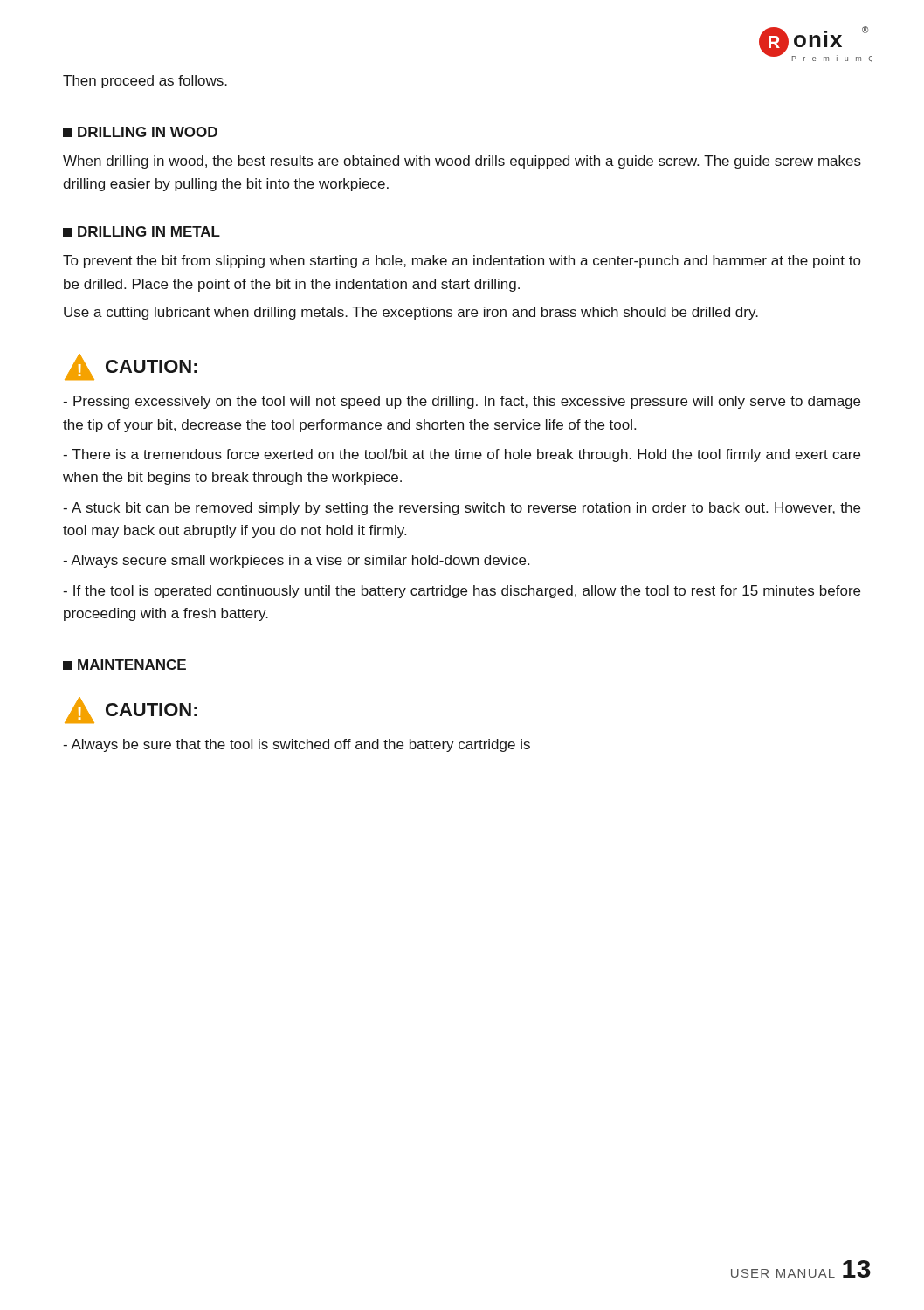The width and height of the screenshot is (924, 1310).
Task: Click on the logo
Action: [x=815, y=50]
